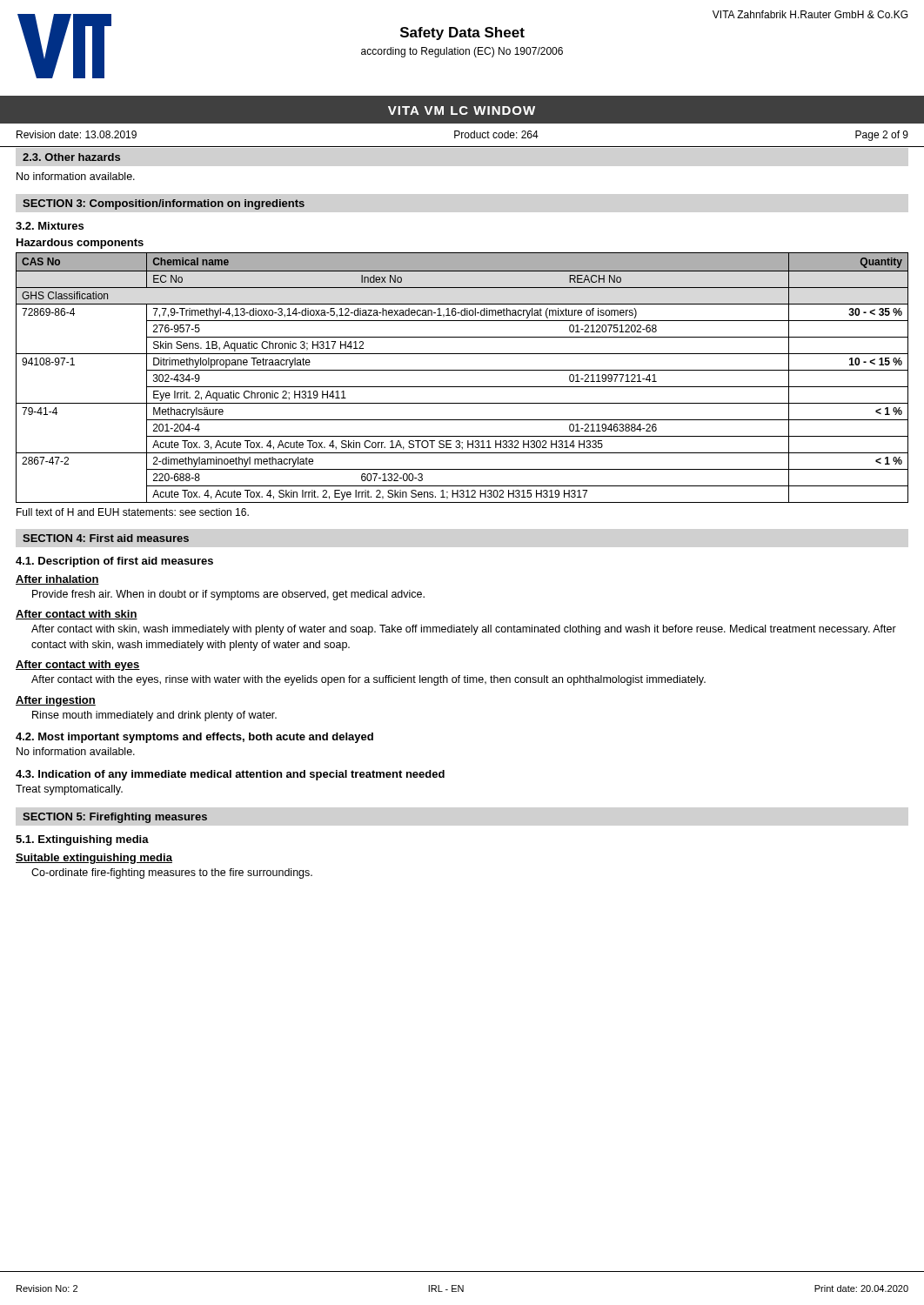Screen dimensions: 1305x924
Task: Click the section header that begins "4.1. Description of first aid"
Action: tap(115, 560)
